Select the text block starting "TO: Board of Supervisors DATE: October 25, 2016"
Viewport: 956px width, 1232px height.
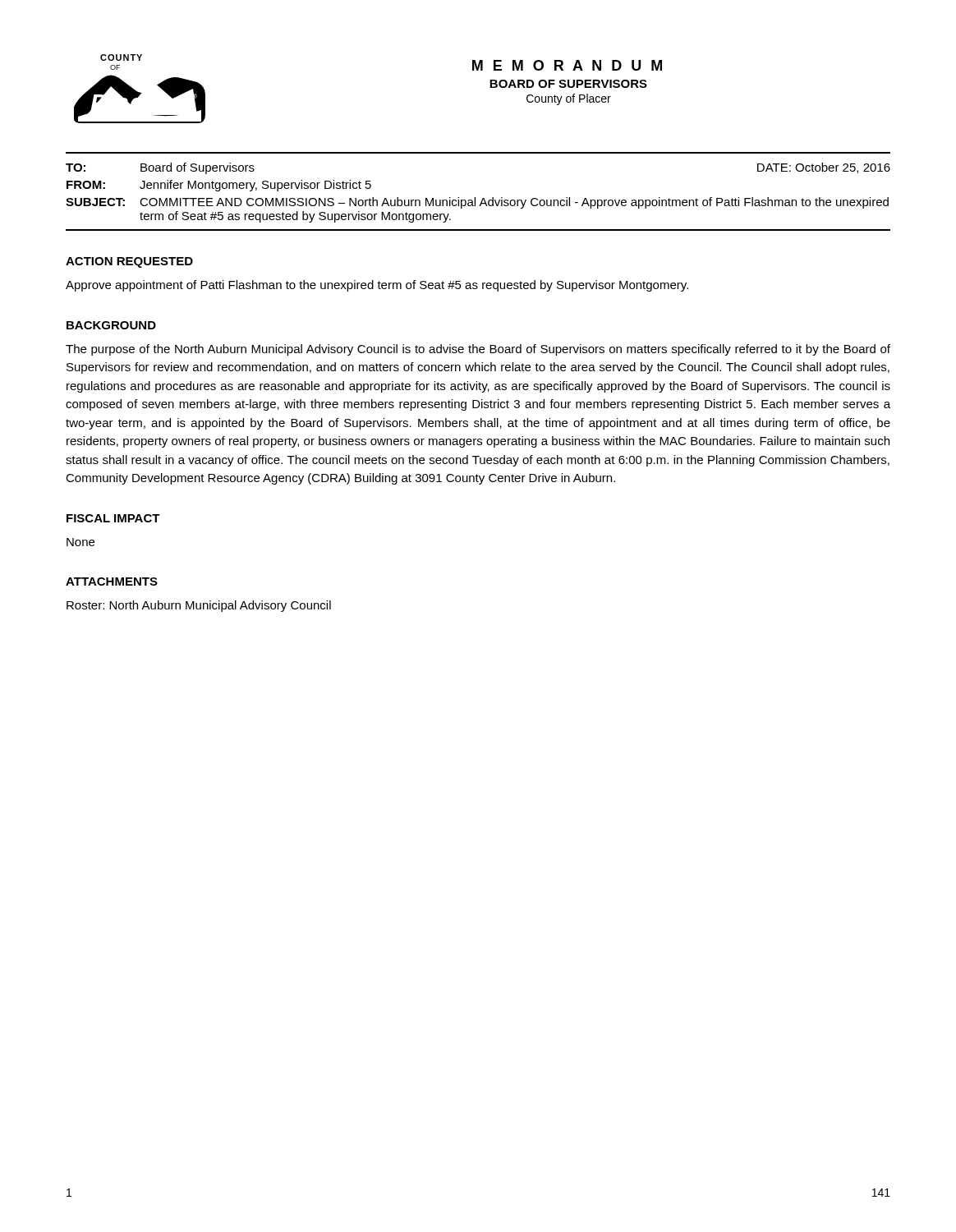click(74, 168)
